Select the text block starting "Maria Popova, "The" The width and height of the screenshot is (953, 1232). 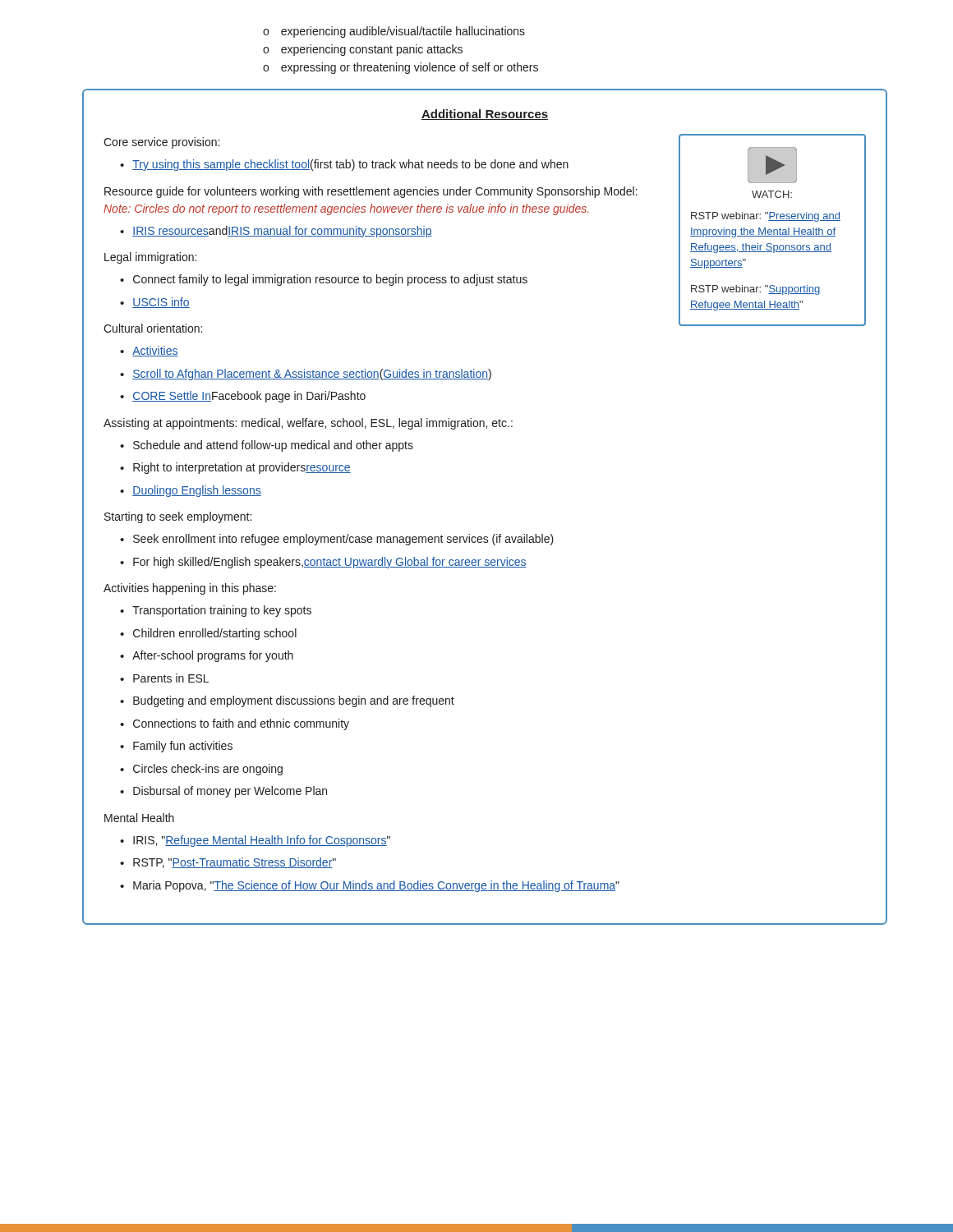coord(376,885)
